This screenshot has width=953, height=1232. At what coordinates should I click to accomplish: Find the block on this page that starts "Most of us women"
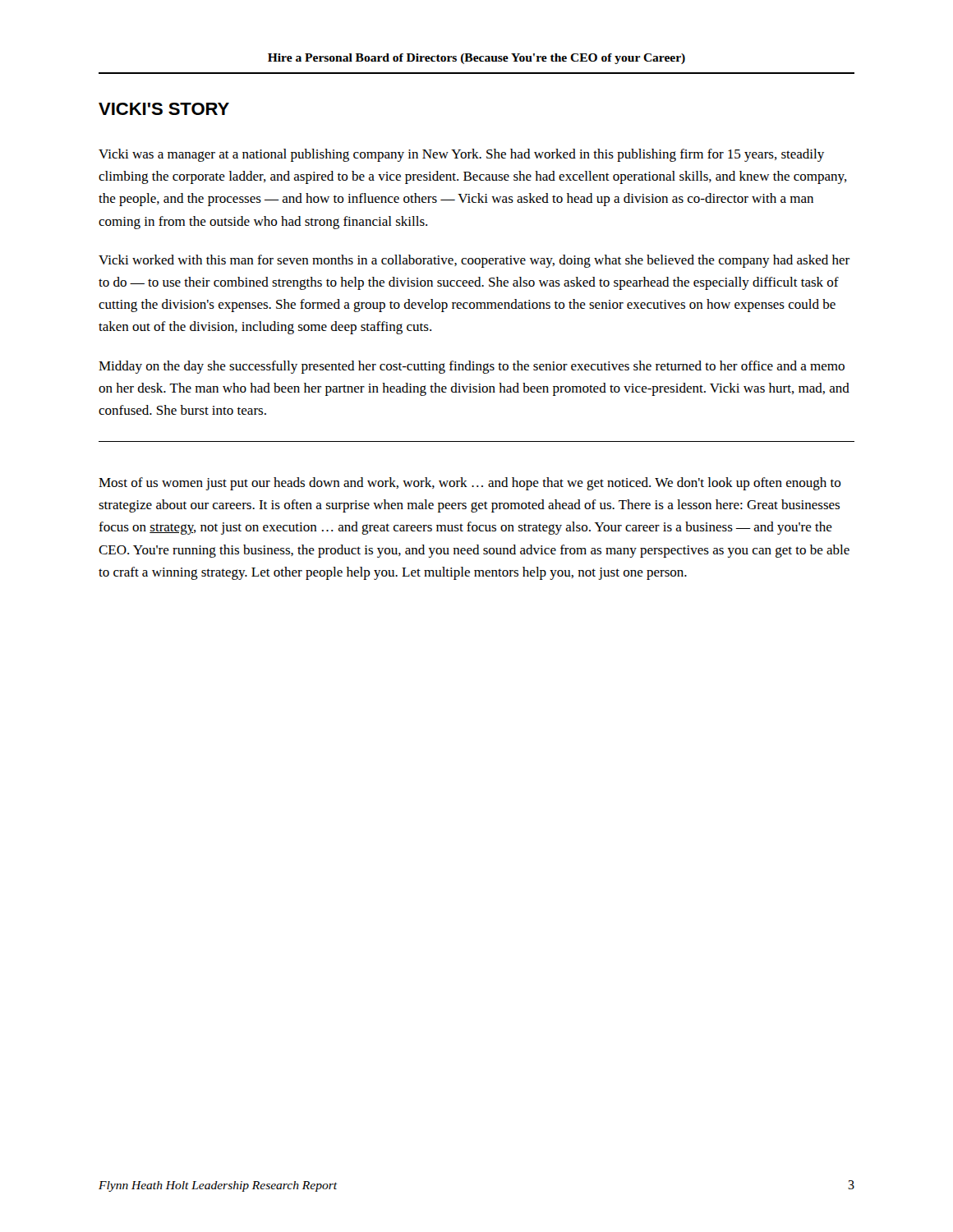tap(474, 527)
